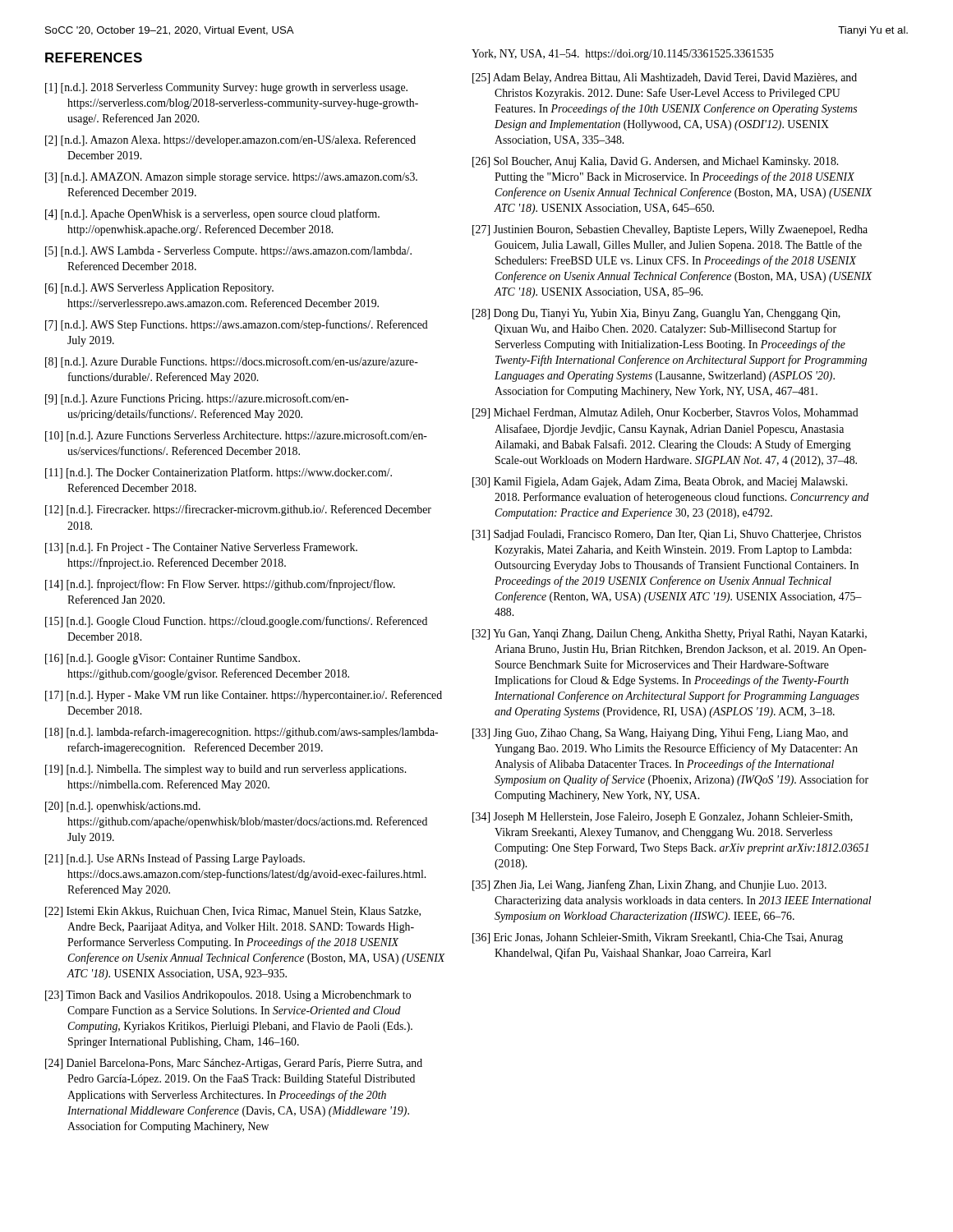The image size is (953, 1232).
Task: Locate the list item containing "[24] Daniel Barcelona-Pons, Marc Sánchez-Artigas, Gerard"
Action: coord(233,1095)
